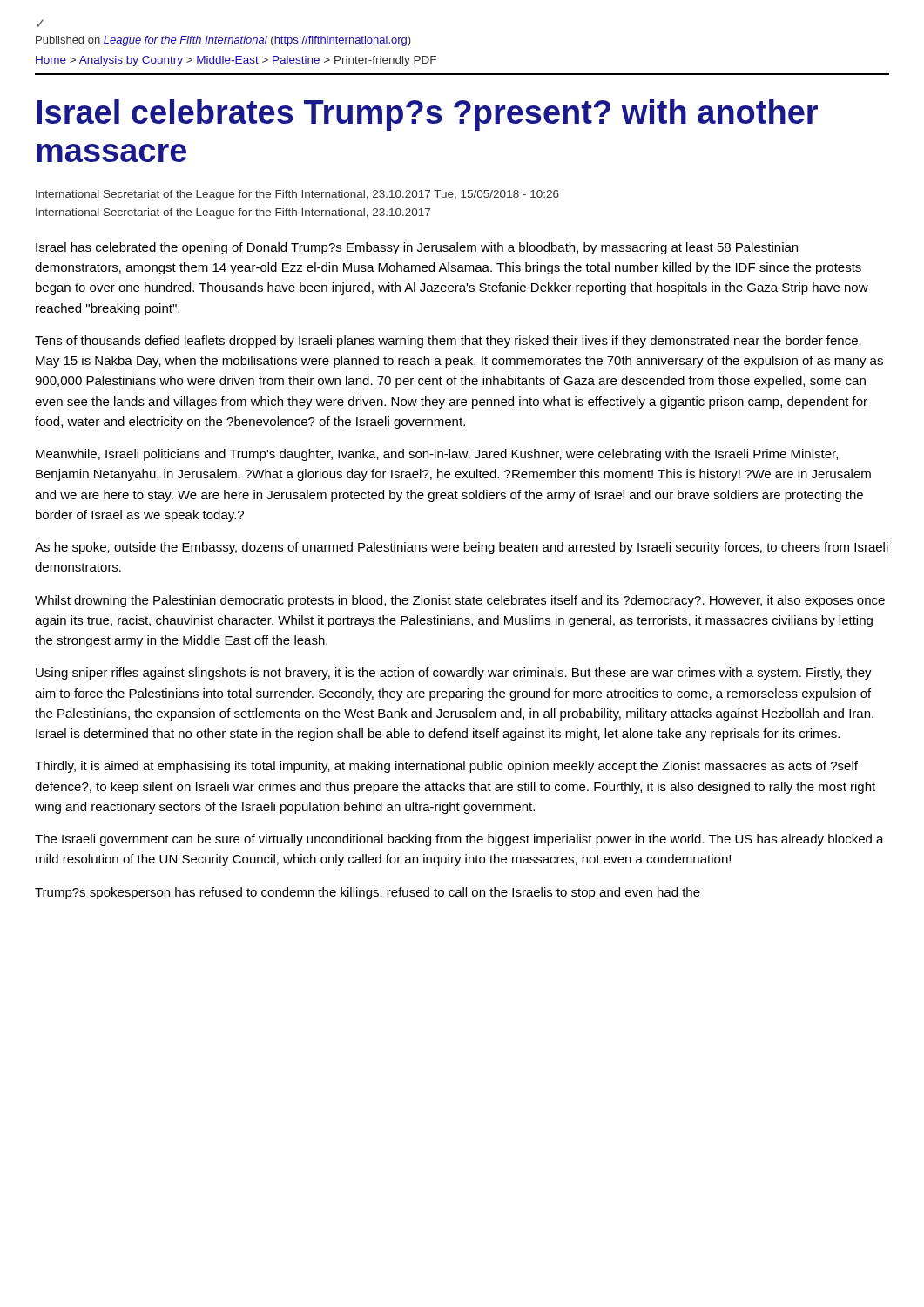This screenshot has height=1307, width=924.
Task: Where is the passage that starts "Meanwhile, Israeli politicians and Trump's daughter,"?
Action: pyautogui.click(x=453, y=484)
